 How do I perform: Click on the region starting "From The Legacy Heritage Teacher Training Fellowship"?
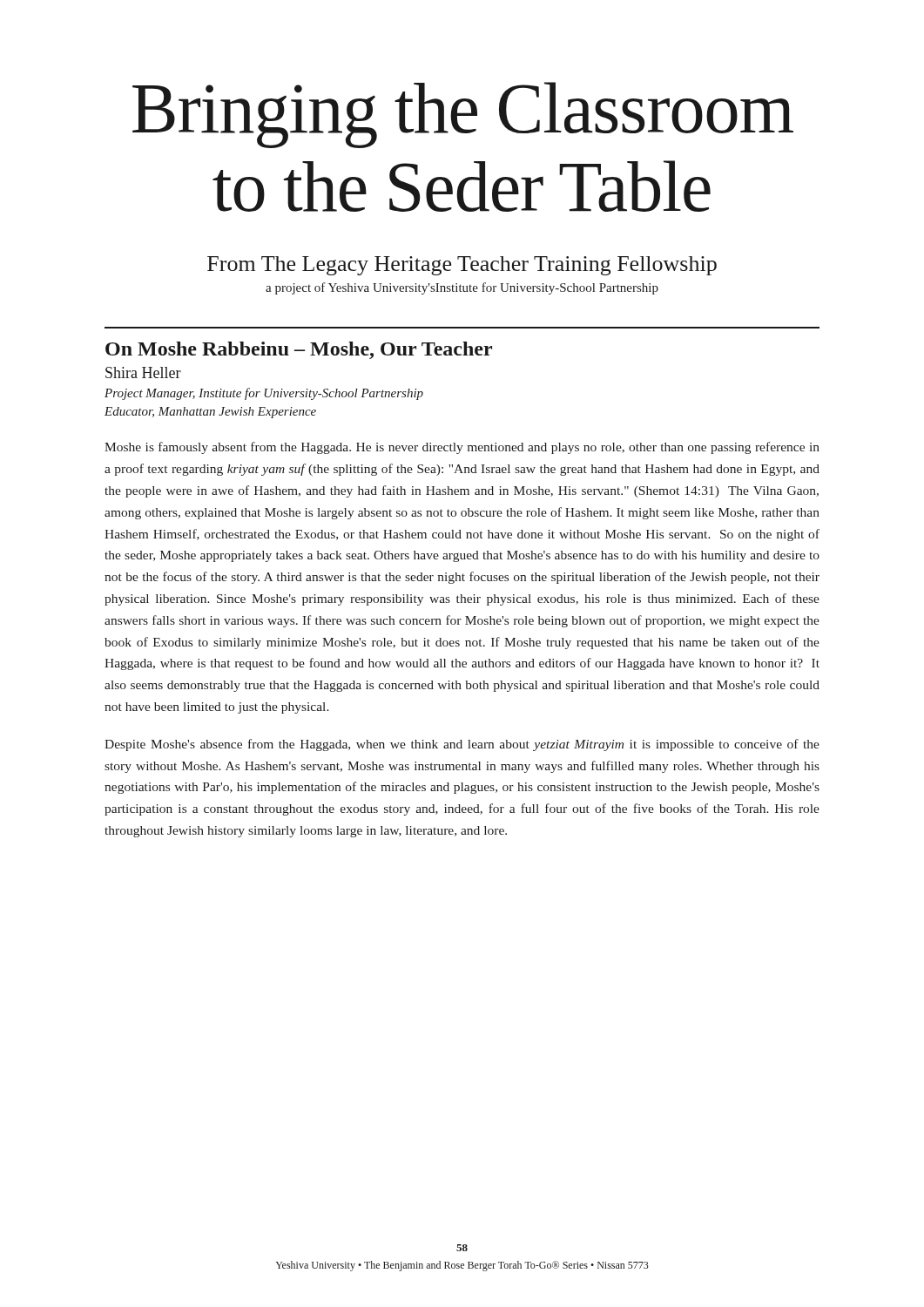click(x=462, y=264)
